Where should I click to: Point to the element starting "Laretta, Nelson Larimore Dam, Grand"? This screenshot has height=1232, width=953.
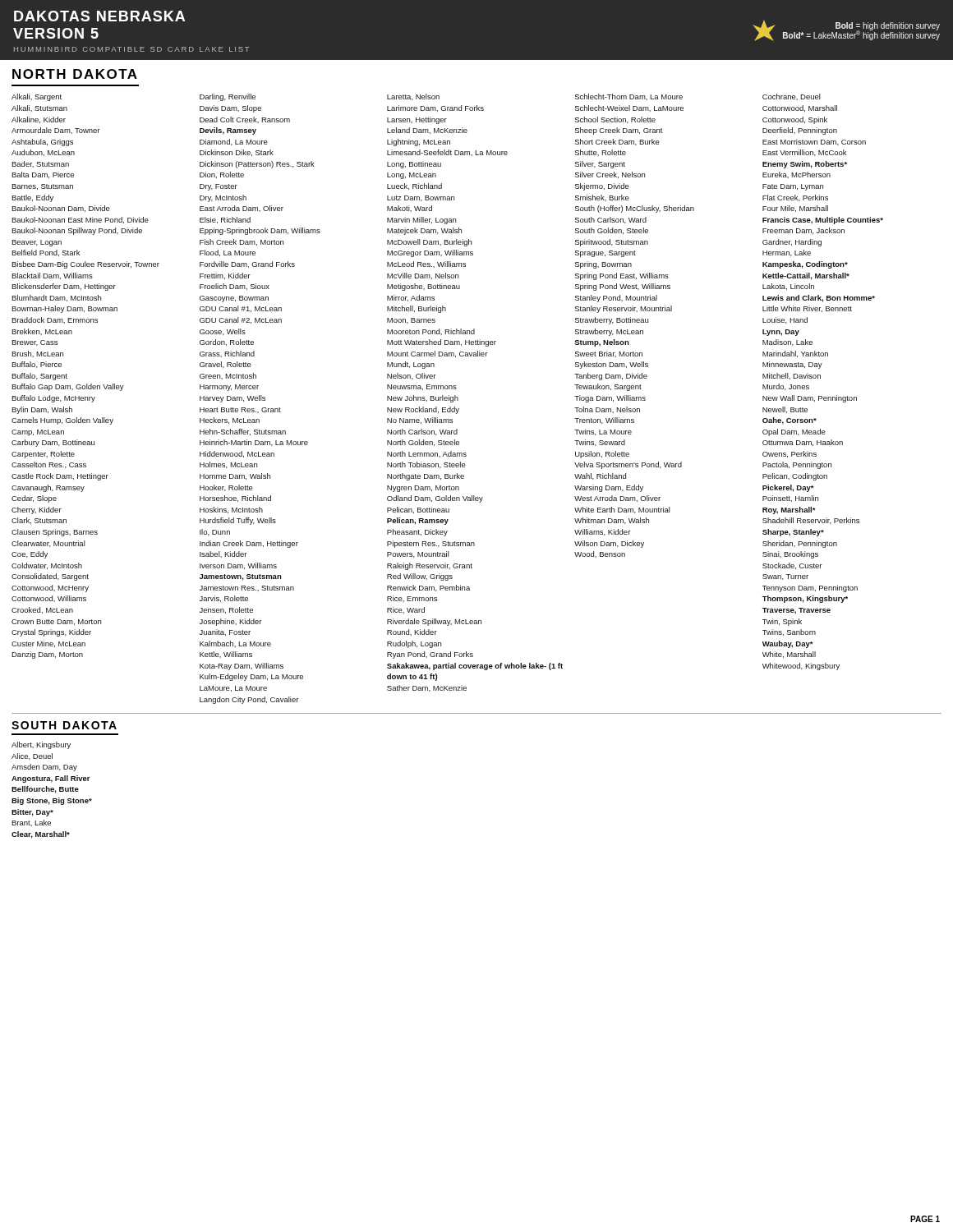(x=413, y=97)
